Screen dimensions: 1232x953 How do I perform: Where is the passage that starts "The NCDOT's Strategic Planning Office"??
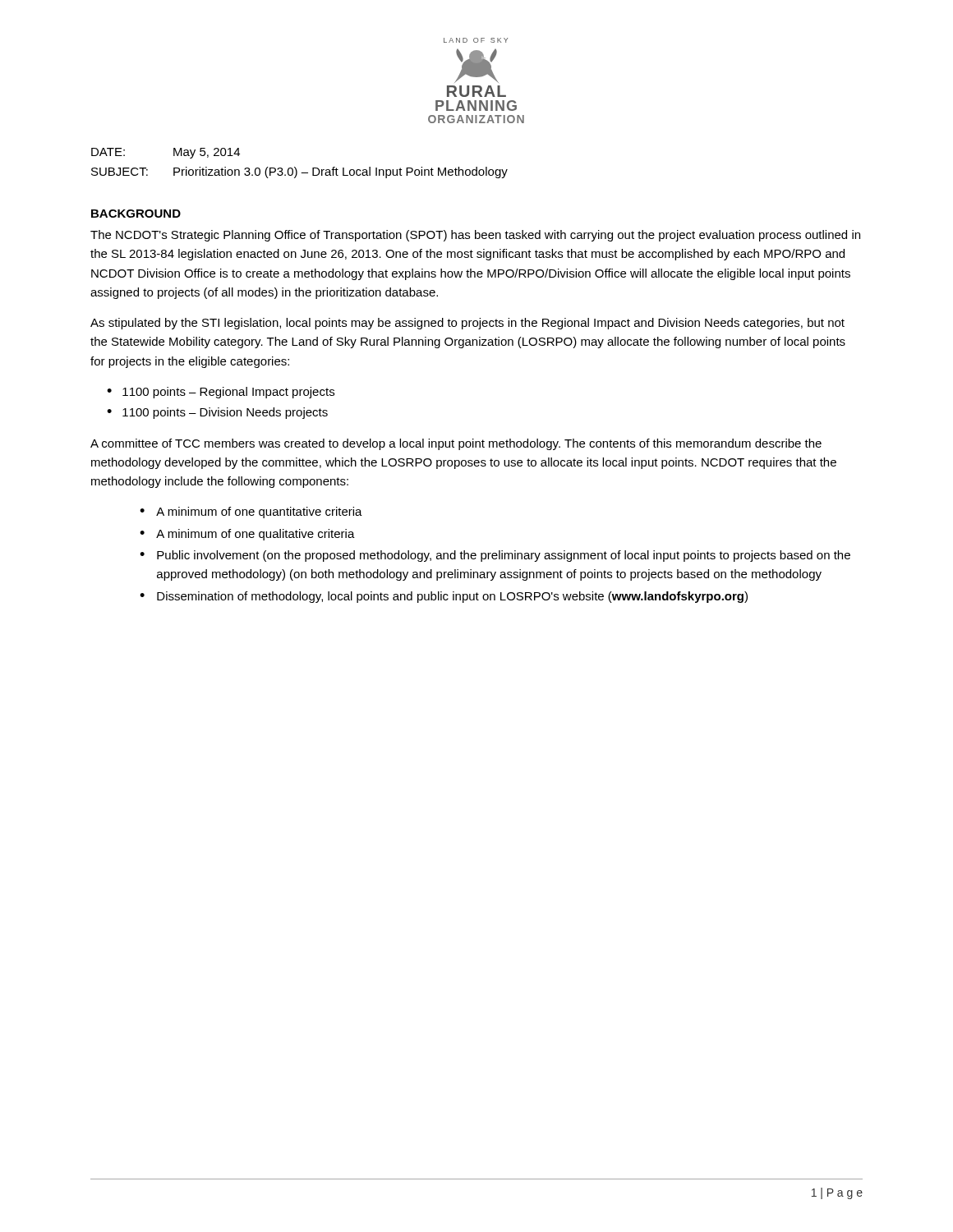pyautogui.click(x=476, y=263)
